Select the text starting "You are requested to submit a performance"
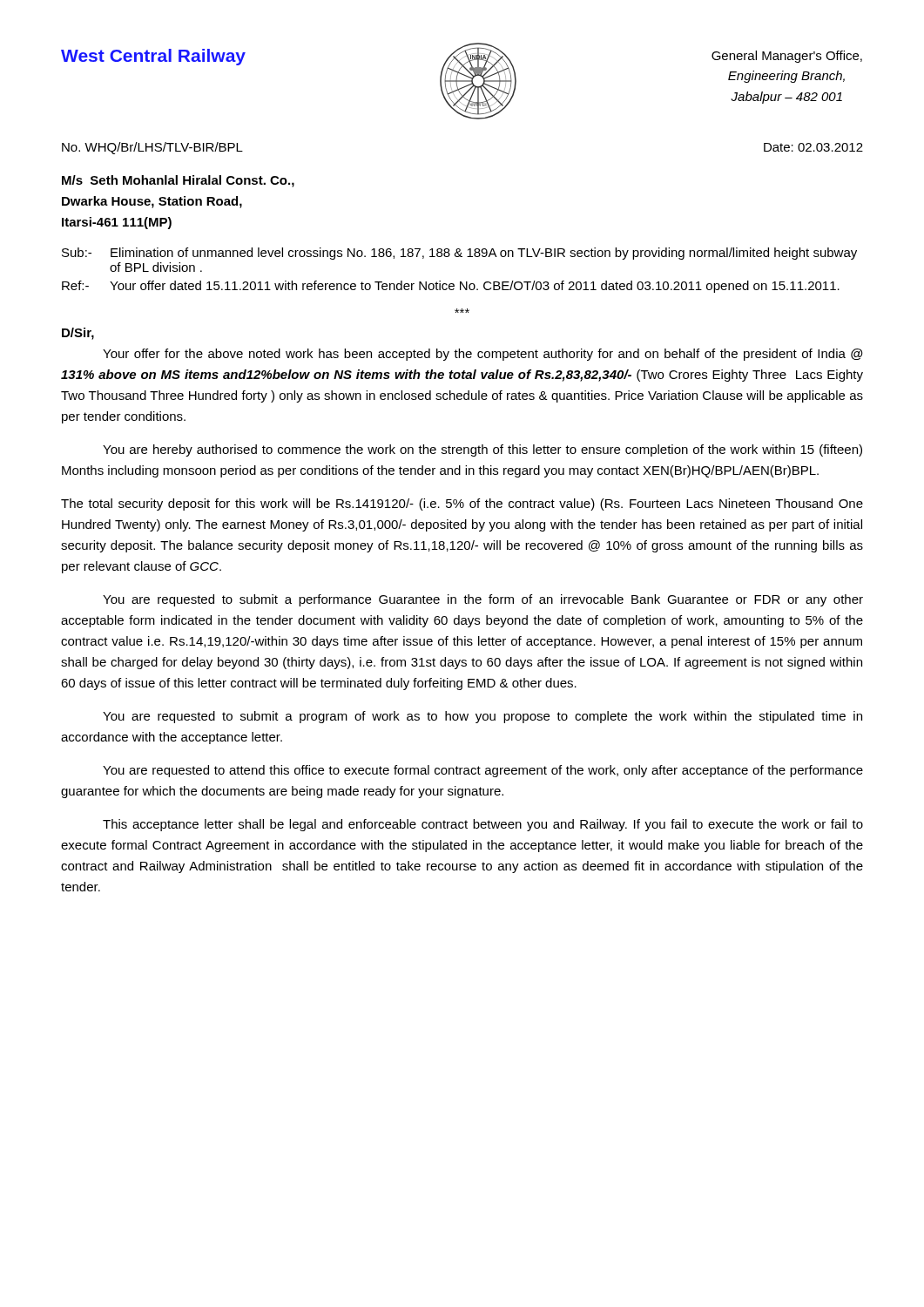 point(462,641)
